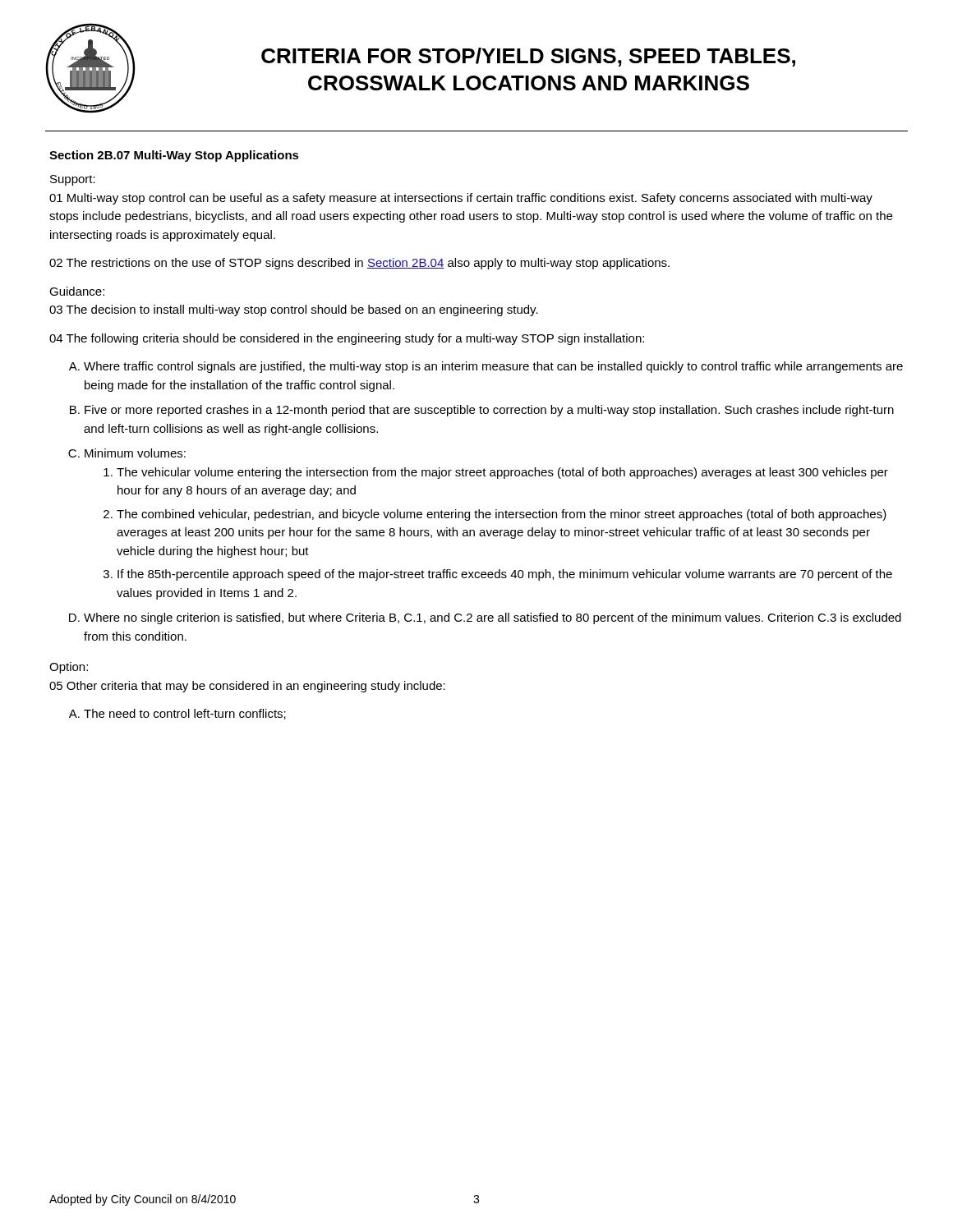Where is the passage that starts "Where traffic control signals are justified, the multi-way"?
The height and width of the screenshot is (1232, 953).
(494, 375)
